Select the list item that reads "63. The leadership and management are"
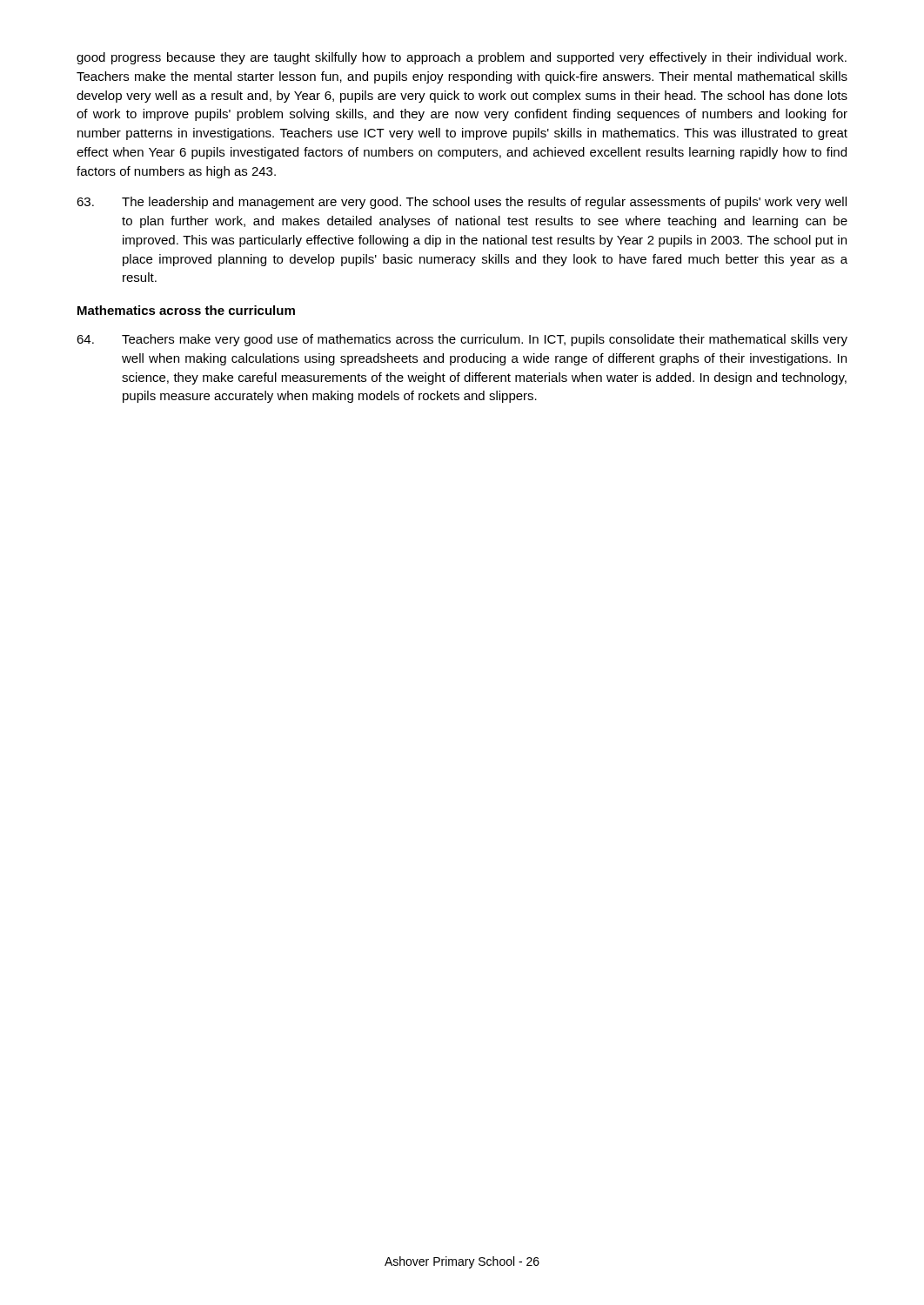The height and width of the screenshot is (1305, 924). point(462,240)
